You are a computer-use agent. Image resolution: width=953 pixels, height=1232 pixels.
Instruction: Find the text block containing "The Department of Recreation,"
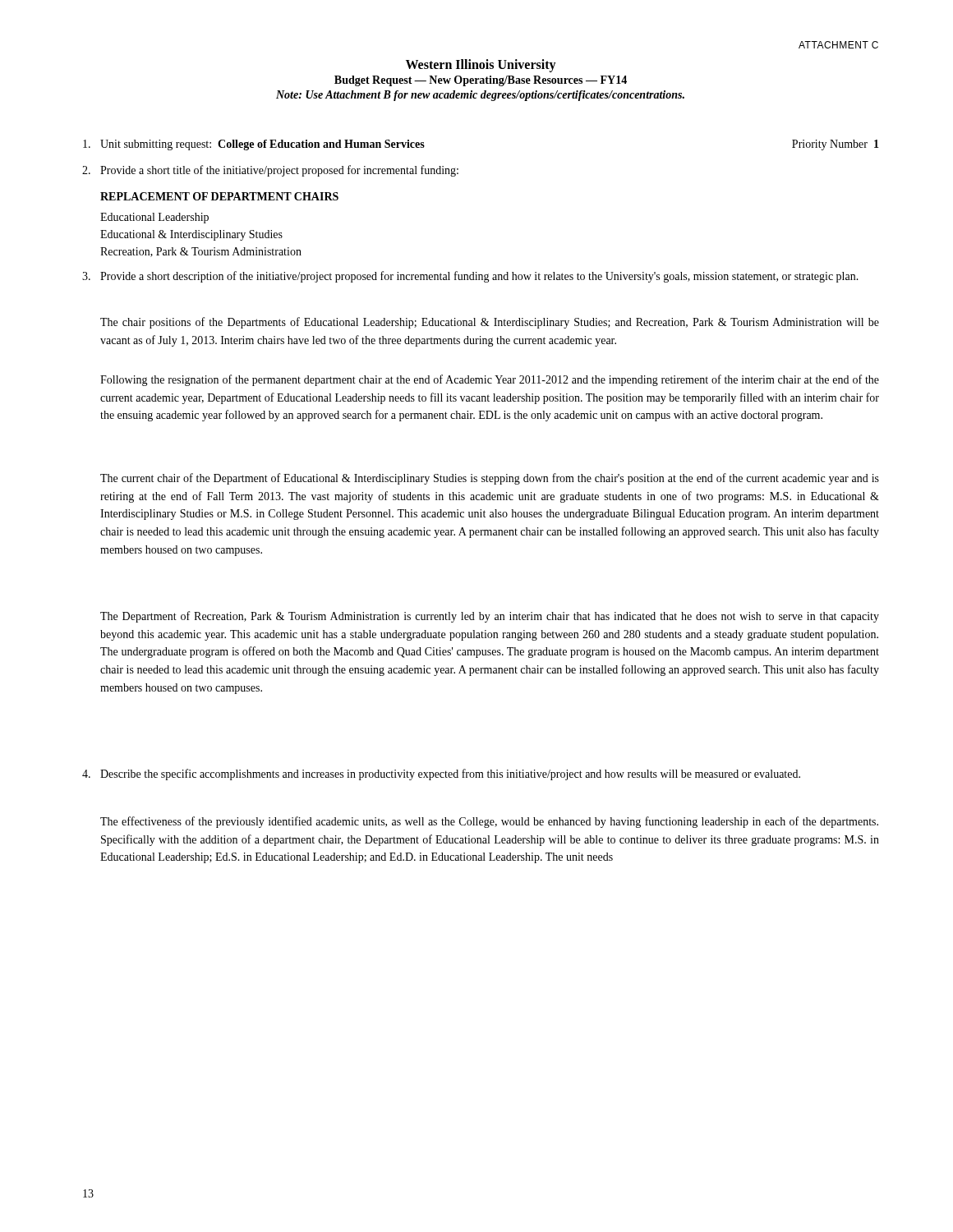tap(490, 652)
